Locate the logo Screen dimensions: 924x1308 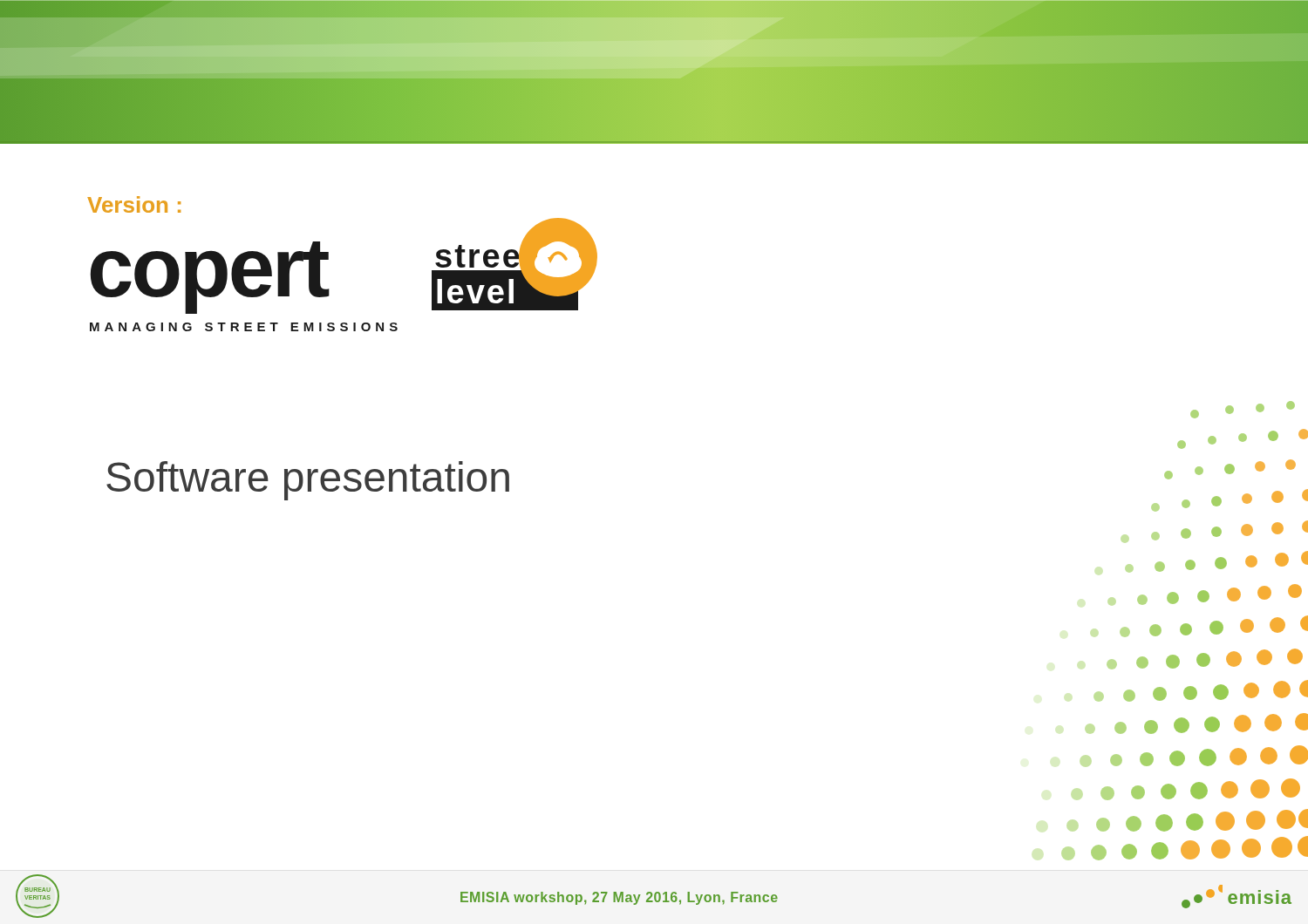click(349, 276)
